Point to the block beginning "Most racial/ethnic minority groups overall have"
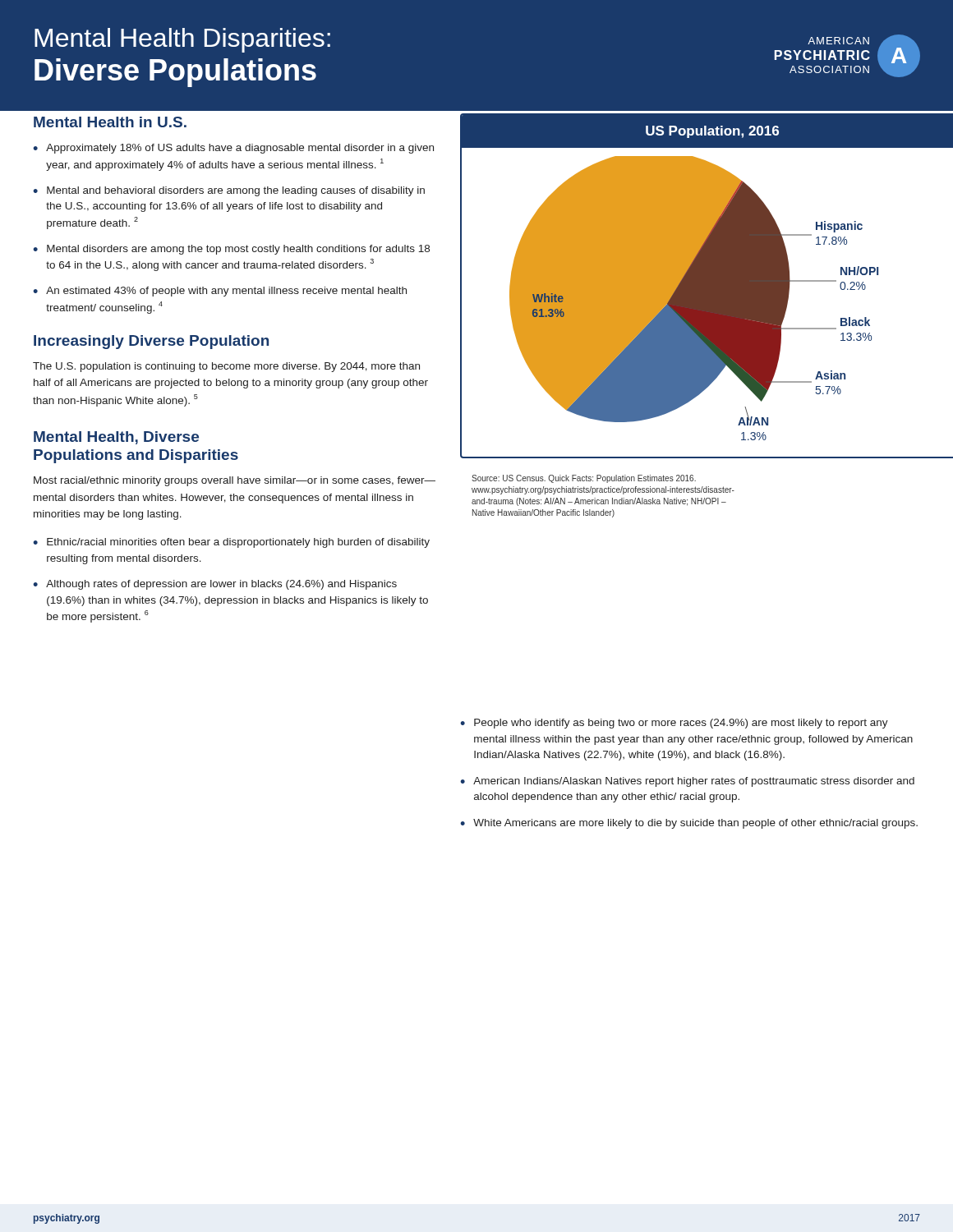The width and height of the screenshot is (953, 1232). (x=234, y=497)
